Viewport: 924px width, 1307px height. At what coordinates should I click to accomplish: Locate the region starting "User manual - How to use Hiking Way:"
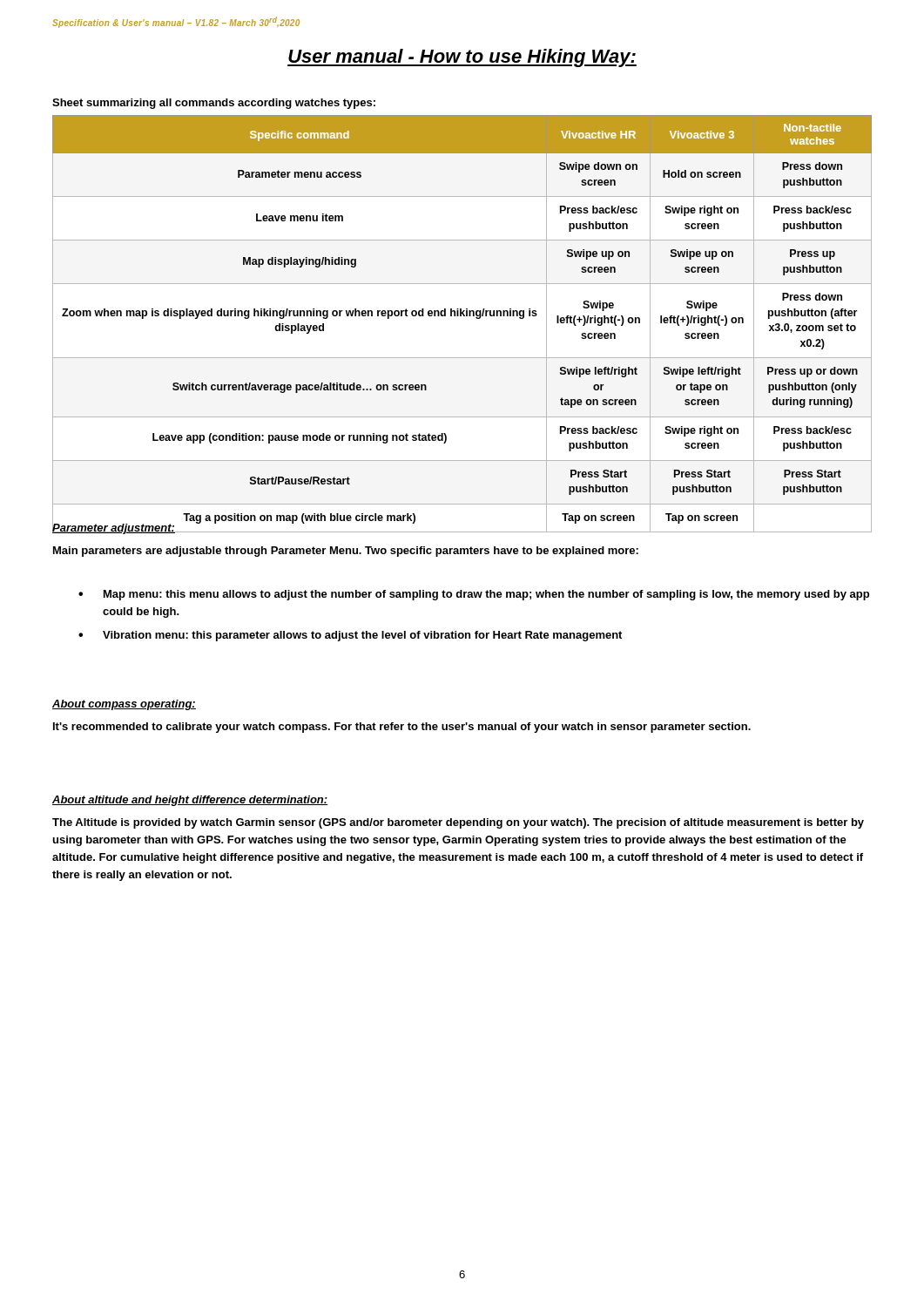tap(462, 57)
